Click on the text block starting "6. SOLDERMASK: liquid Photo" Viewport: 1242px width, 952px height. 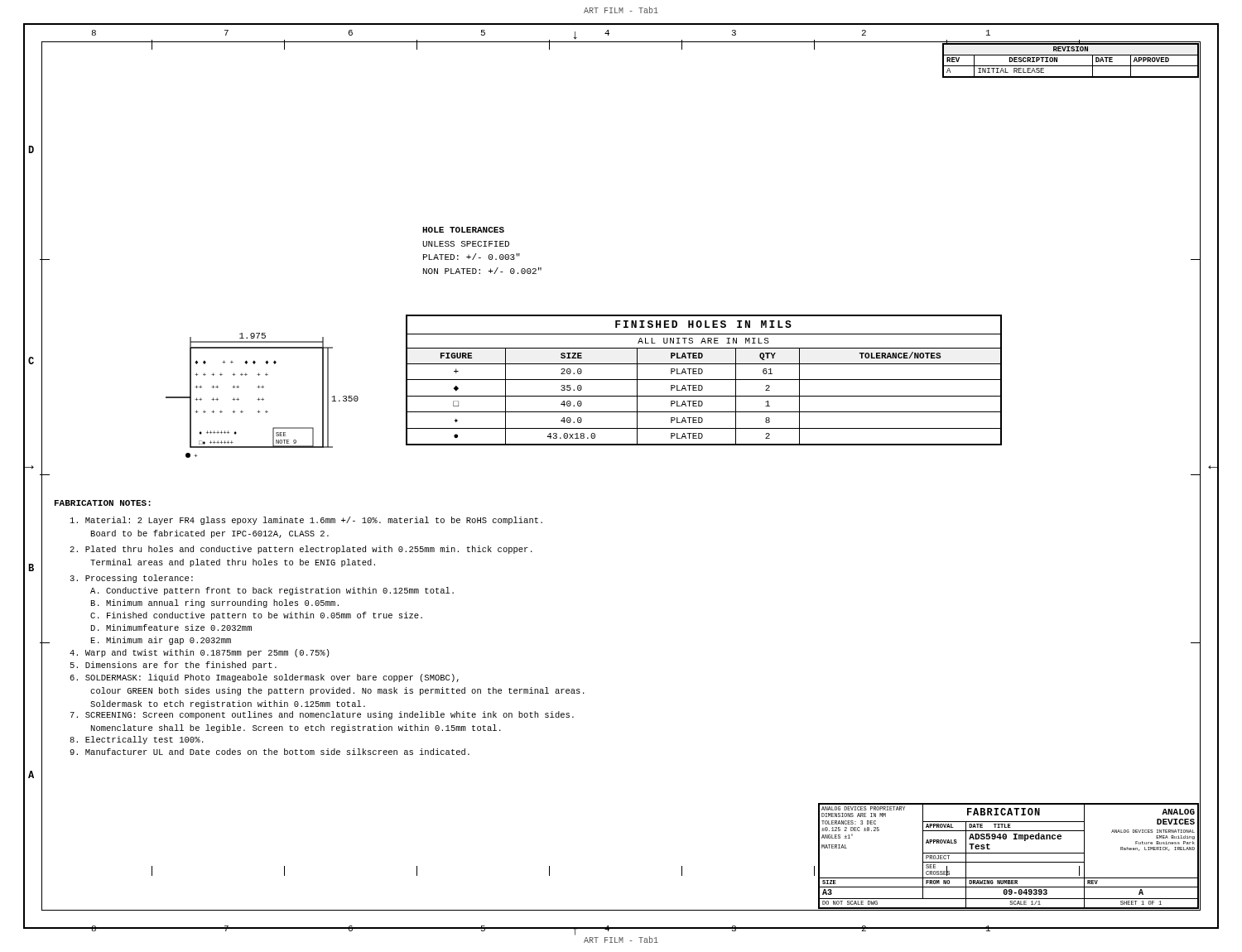(320, 691)
